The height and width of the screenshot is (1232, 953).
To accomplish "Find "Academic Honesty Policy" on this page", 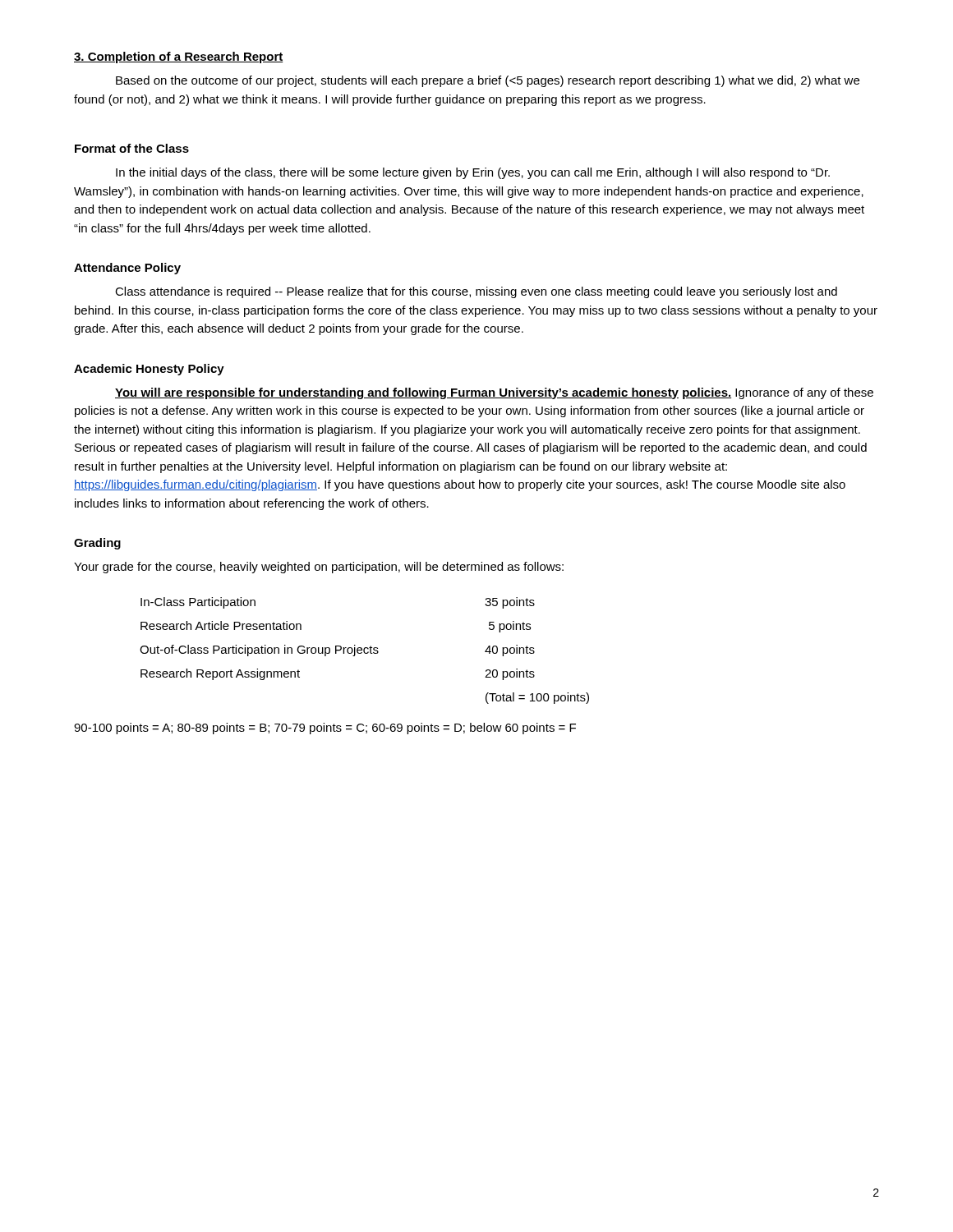I will 149,368.
